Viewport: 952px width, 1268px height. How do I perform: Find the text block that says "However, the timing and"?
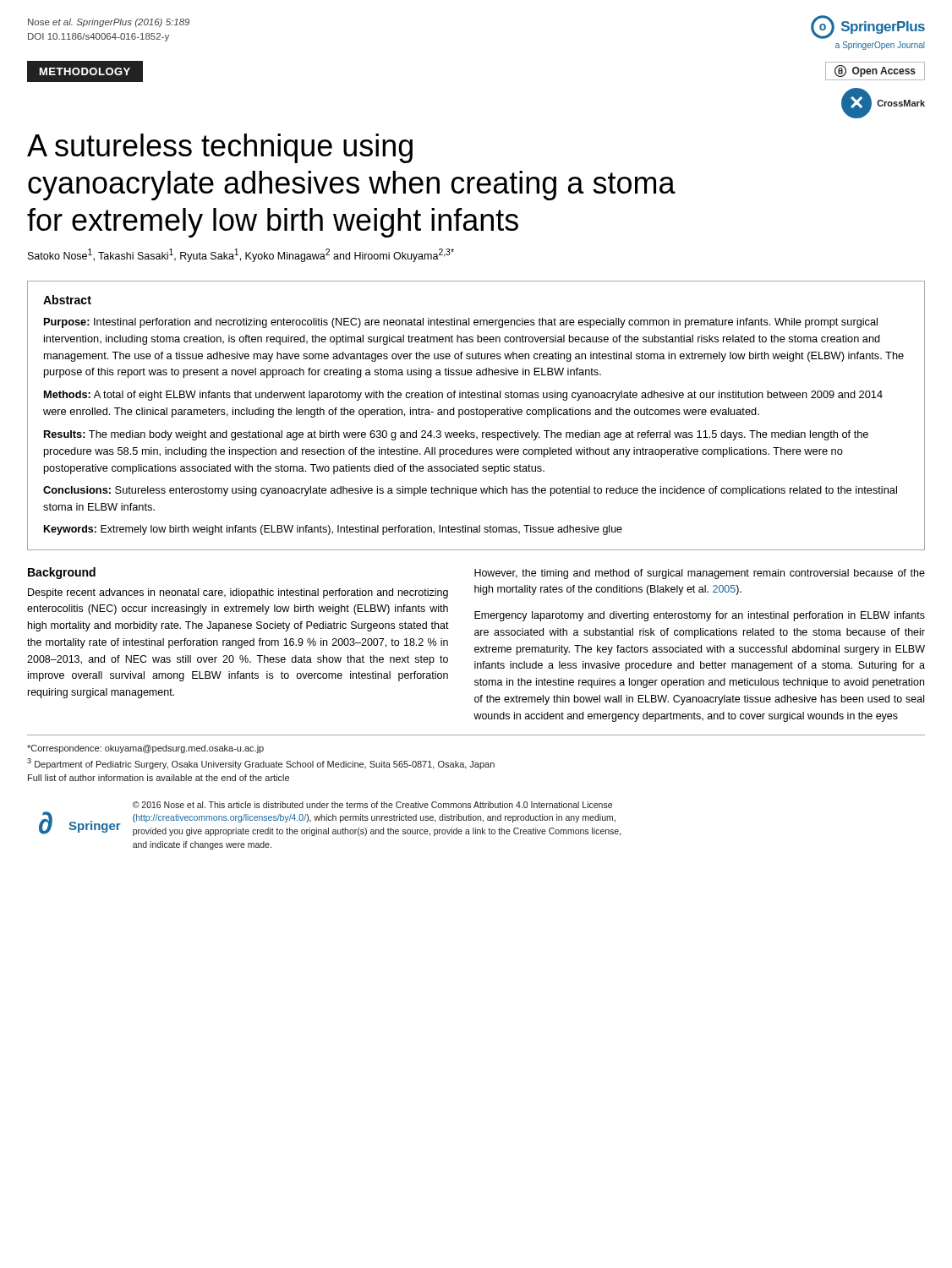point(699,645)
